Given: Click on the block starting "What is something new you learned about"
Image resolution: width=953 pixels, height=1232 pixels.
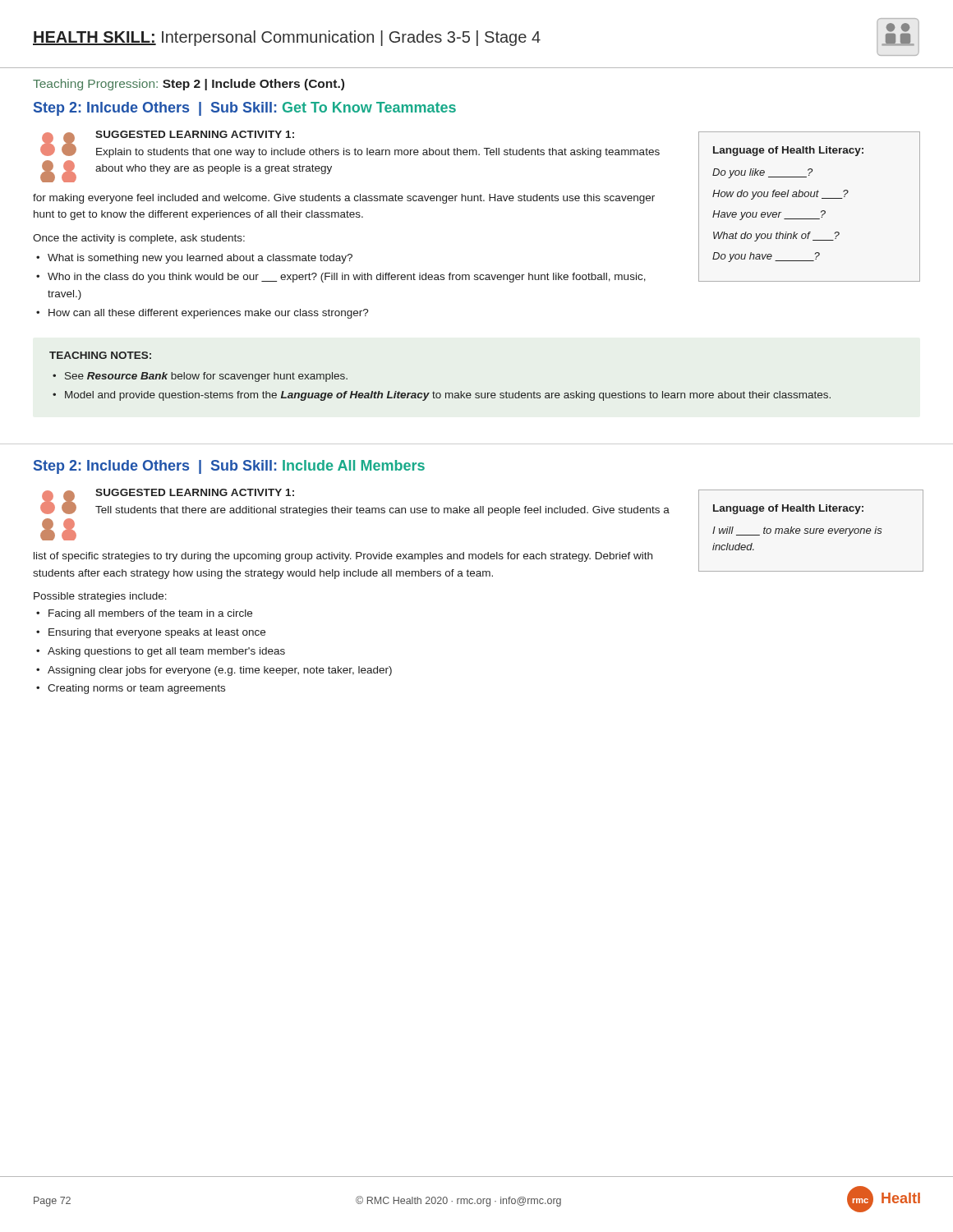Looking at the screenshot, I should (200, 257).
